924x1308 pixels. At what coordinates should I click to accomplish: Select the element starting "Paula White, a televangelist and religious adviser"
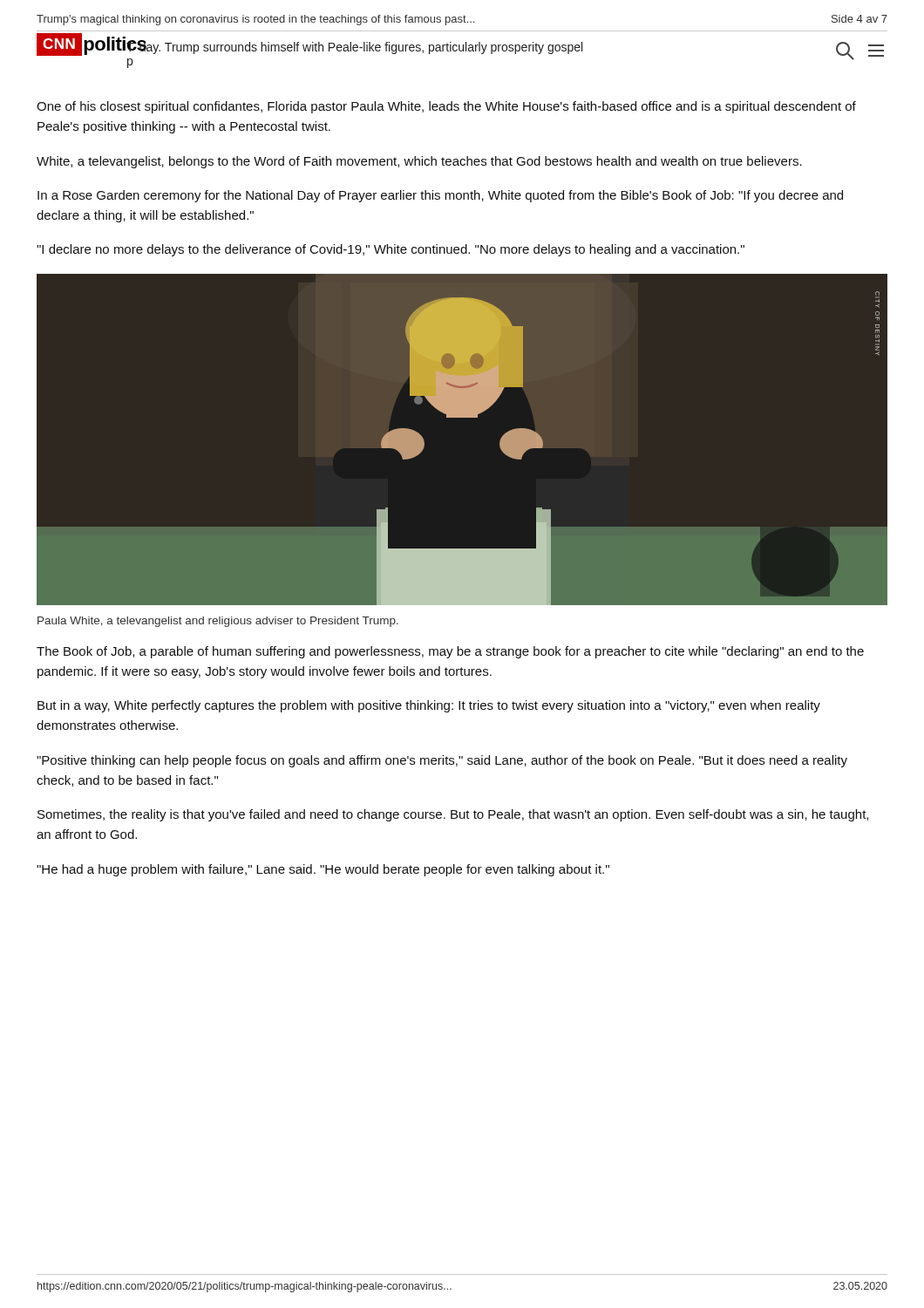coord(218,620)
